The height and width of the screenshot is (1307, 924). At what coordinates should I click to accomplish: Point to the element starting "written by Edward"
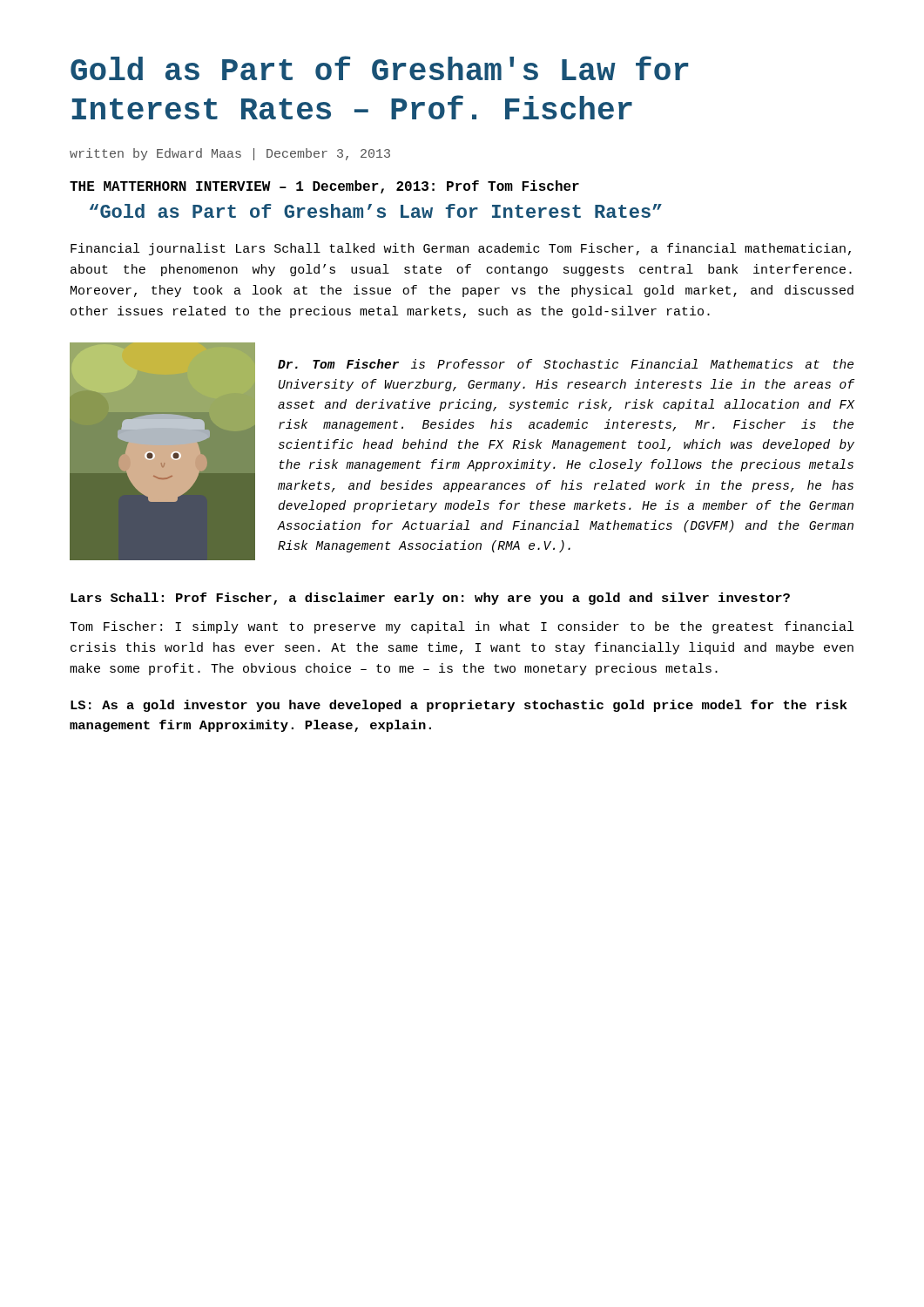[230, 155]
